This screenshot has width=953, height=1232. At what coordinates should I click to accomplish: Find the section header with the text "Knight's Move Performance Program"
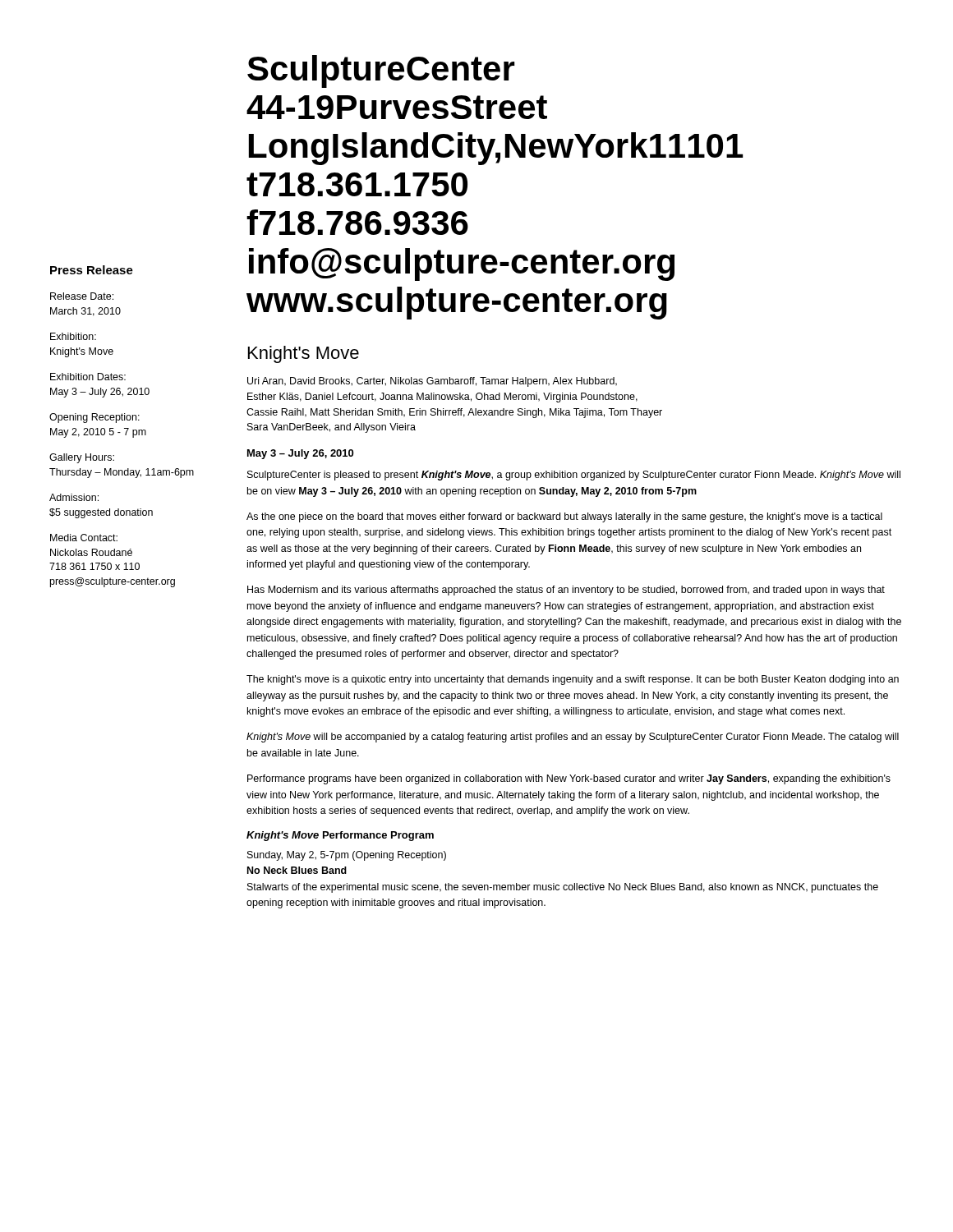click(x=340, y=835)
